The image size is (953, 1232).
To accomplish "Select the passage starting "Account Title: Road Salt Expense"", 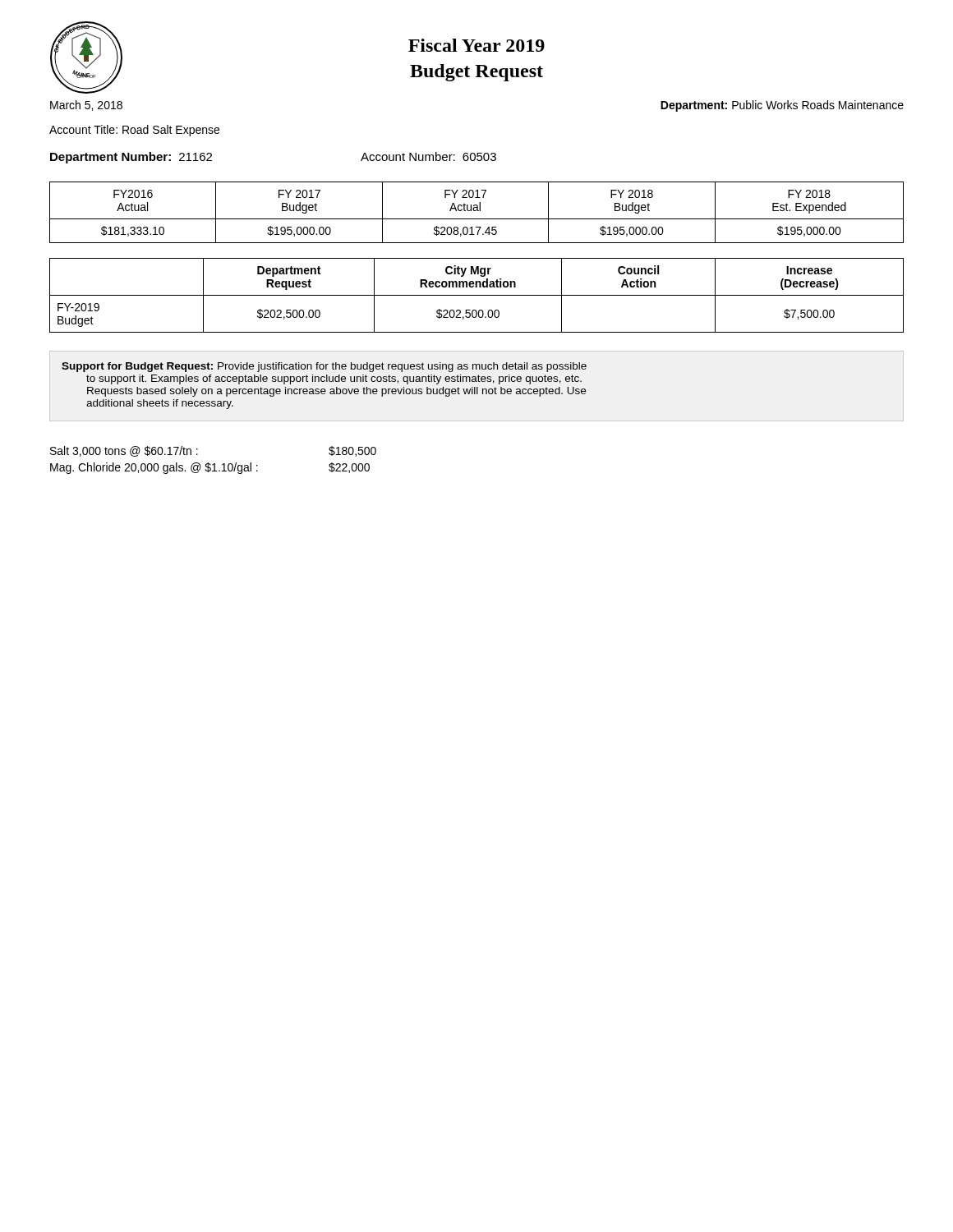I will click(135, 130).
